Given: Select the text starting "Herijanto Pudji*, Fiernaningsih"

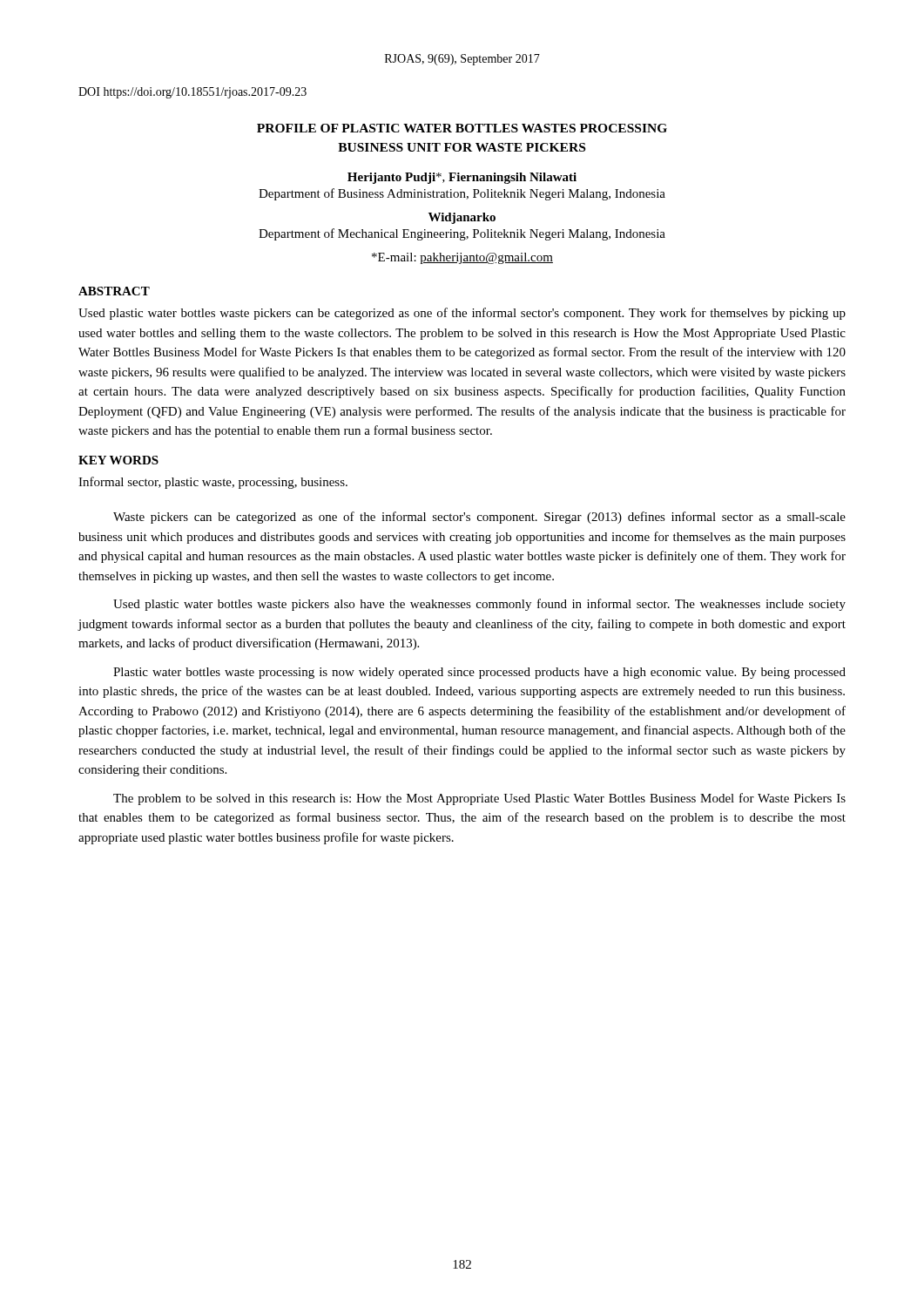Looking at the screenshot, I should click(462, 177).
